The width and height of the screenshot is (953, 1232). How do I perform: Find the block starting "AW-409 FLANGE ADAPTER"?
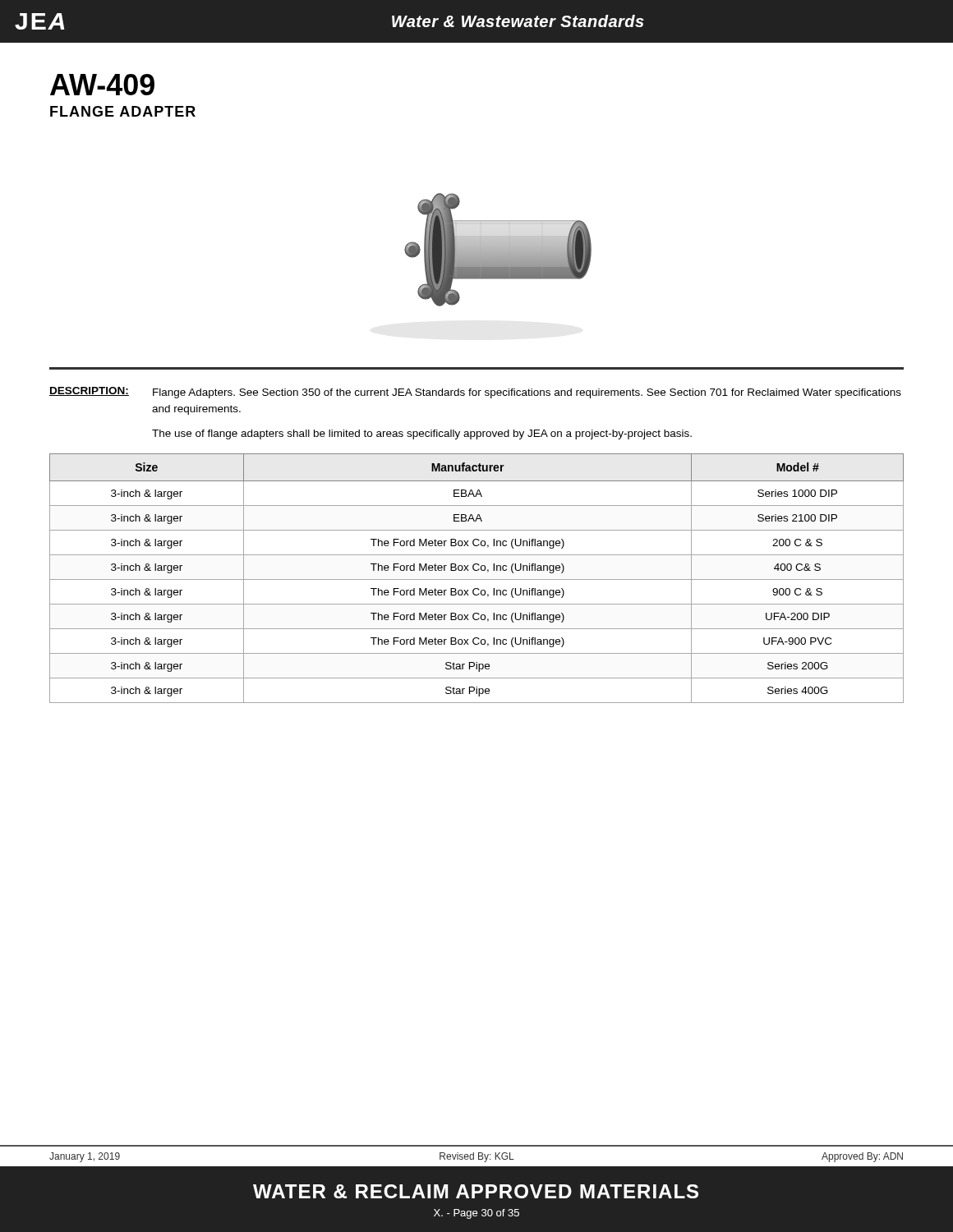coord(102,85)
